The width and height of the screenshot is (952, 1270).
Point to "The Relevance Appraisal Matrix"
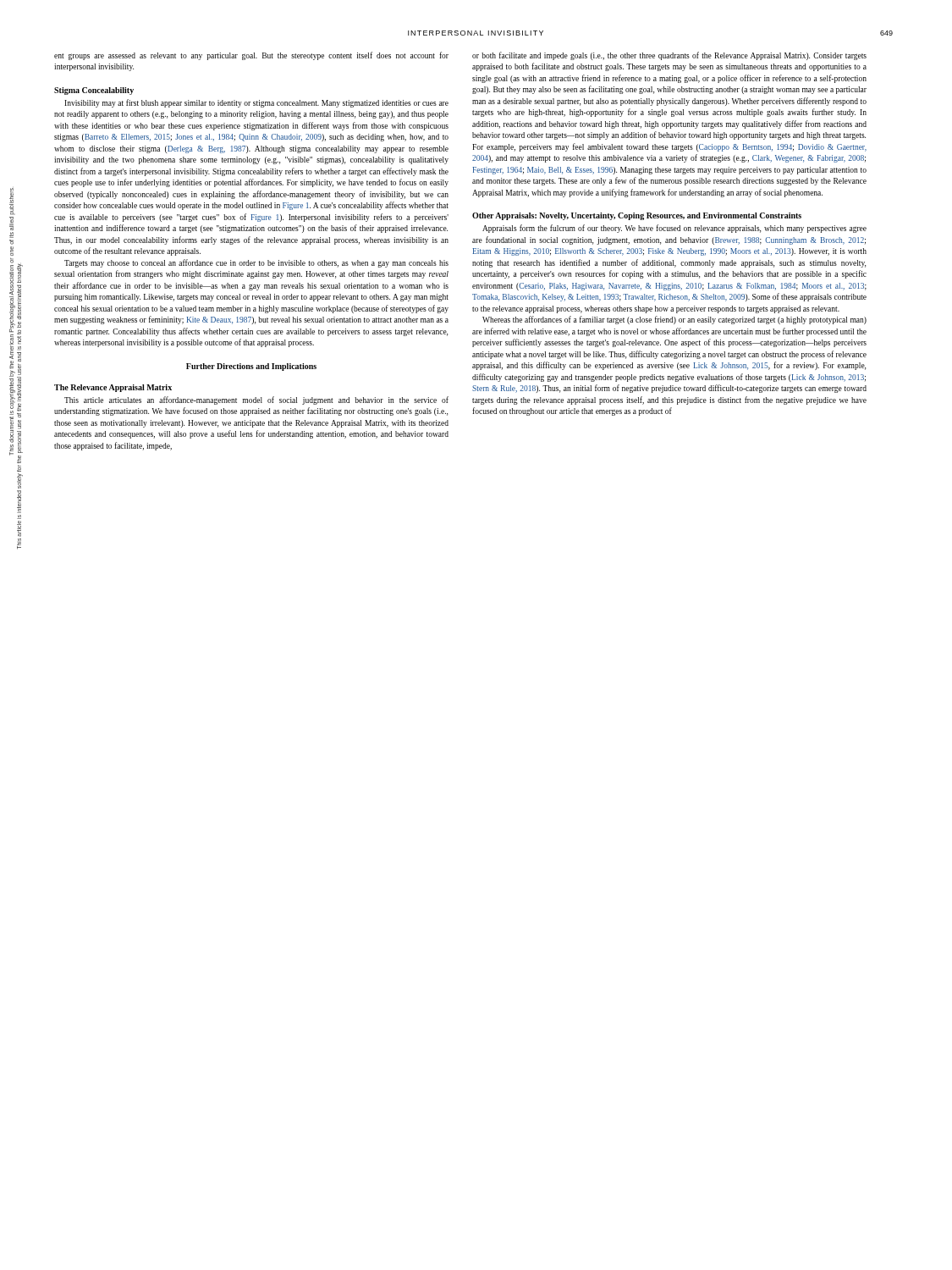[x=251, y=387]
